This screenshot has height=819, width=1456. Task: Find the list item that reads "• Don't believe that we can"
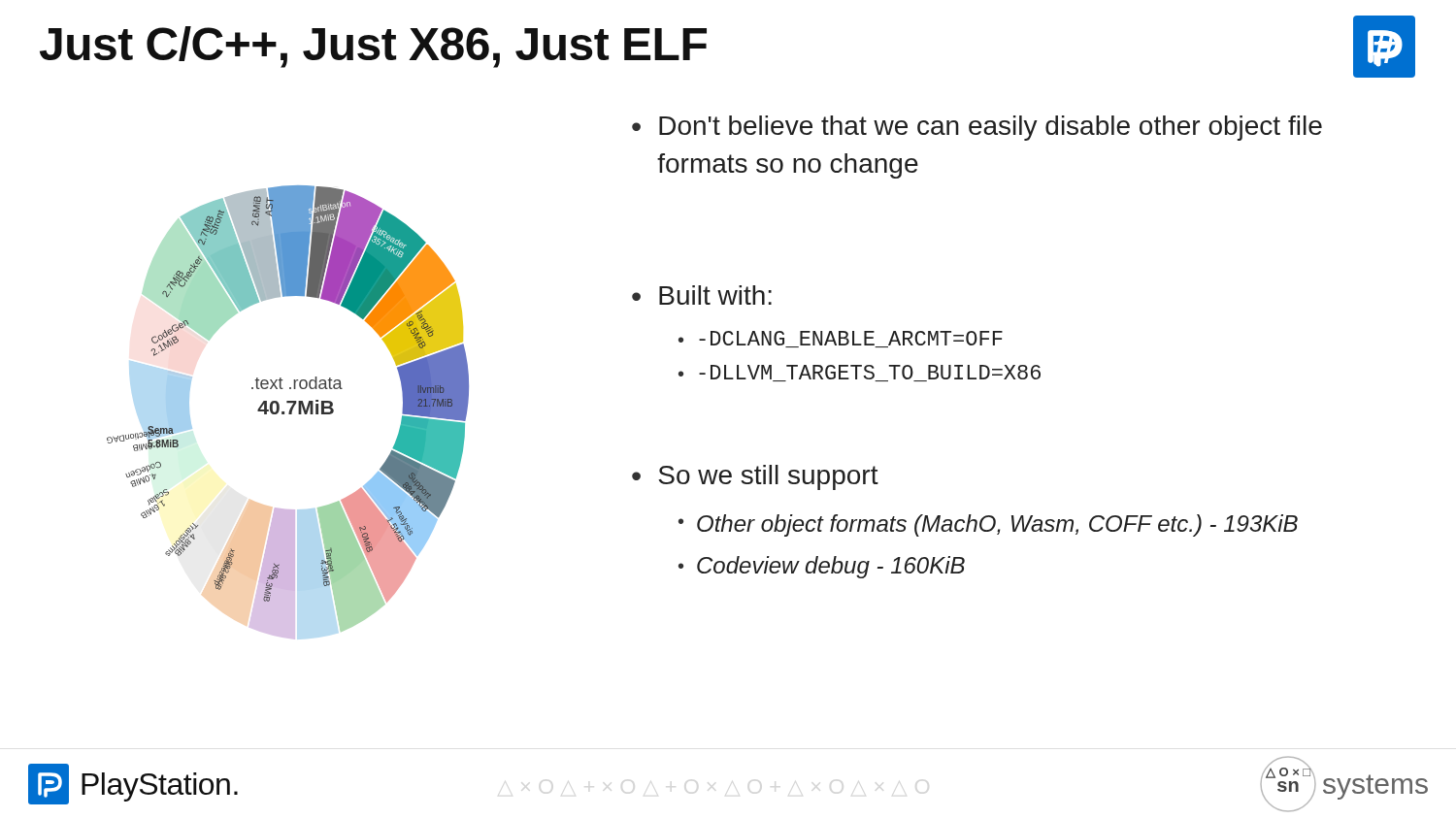[x=1019, y=145]
